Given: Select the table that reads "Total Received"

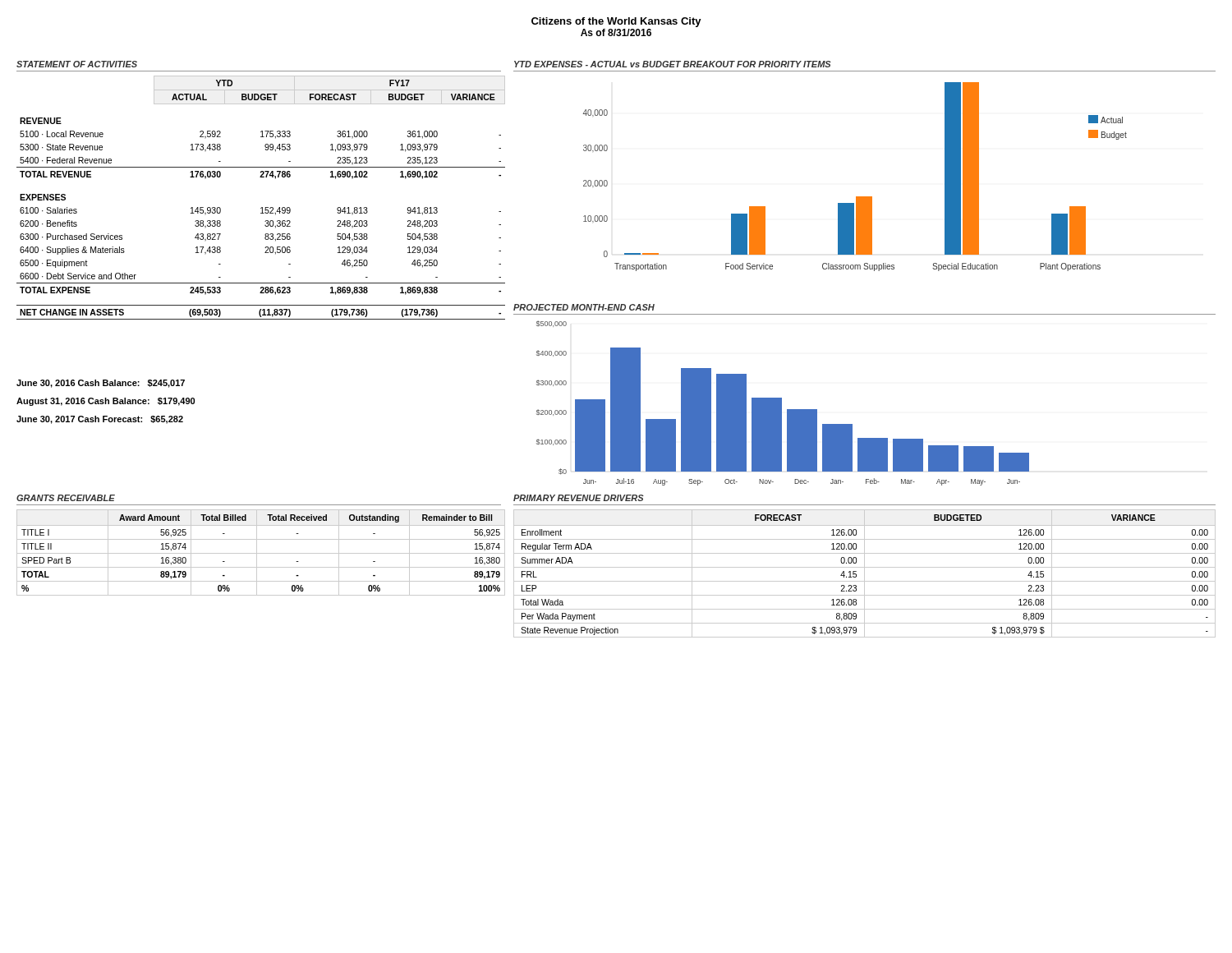Looking at the screenshot, I should pyautogui.click(x=261, y=553).
